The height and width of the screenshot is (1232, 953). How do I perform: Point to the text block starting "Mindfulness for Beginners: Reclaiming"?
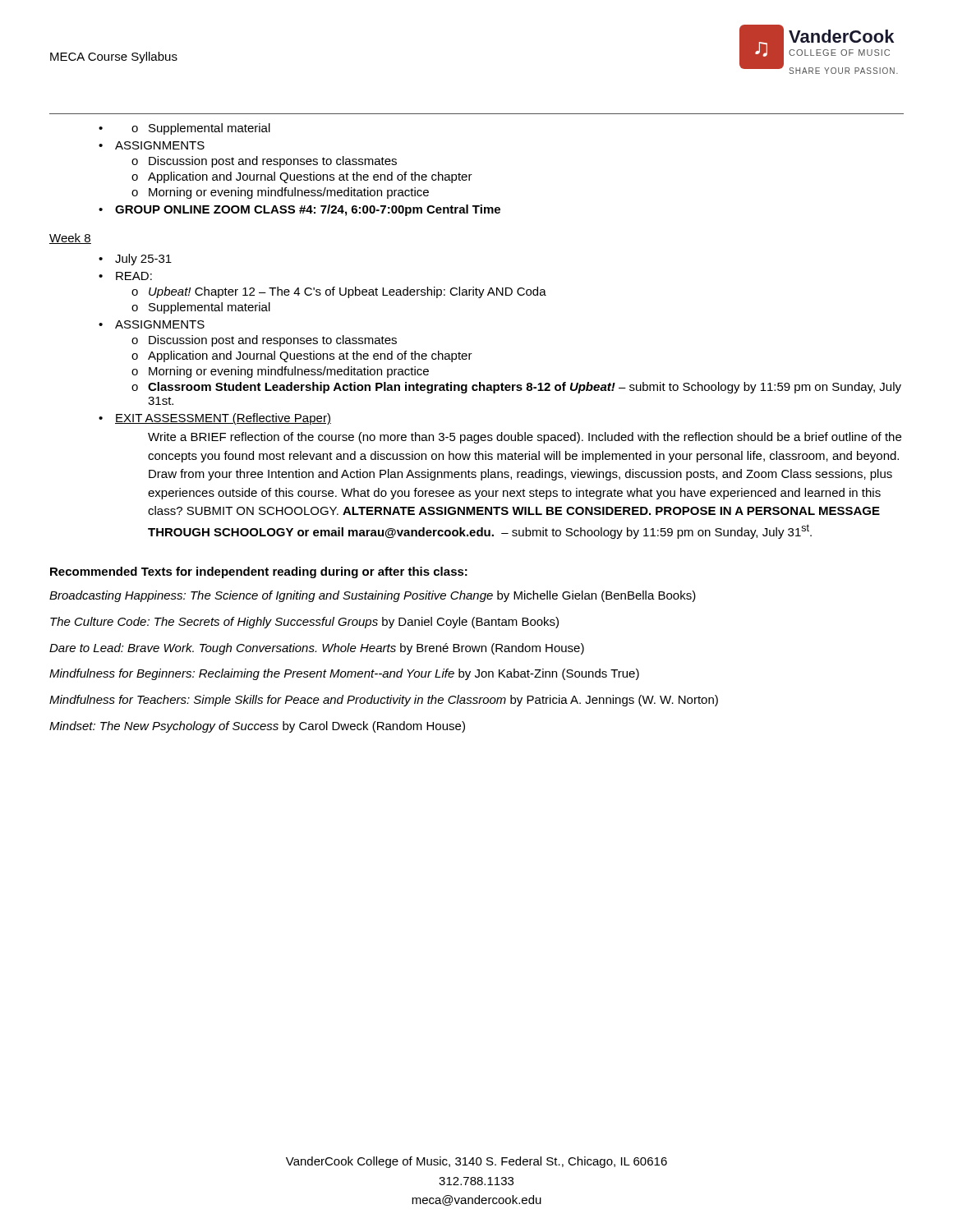[344, 673]
